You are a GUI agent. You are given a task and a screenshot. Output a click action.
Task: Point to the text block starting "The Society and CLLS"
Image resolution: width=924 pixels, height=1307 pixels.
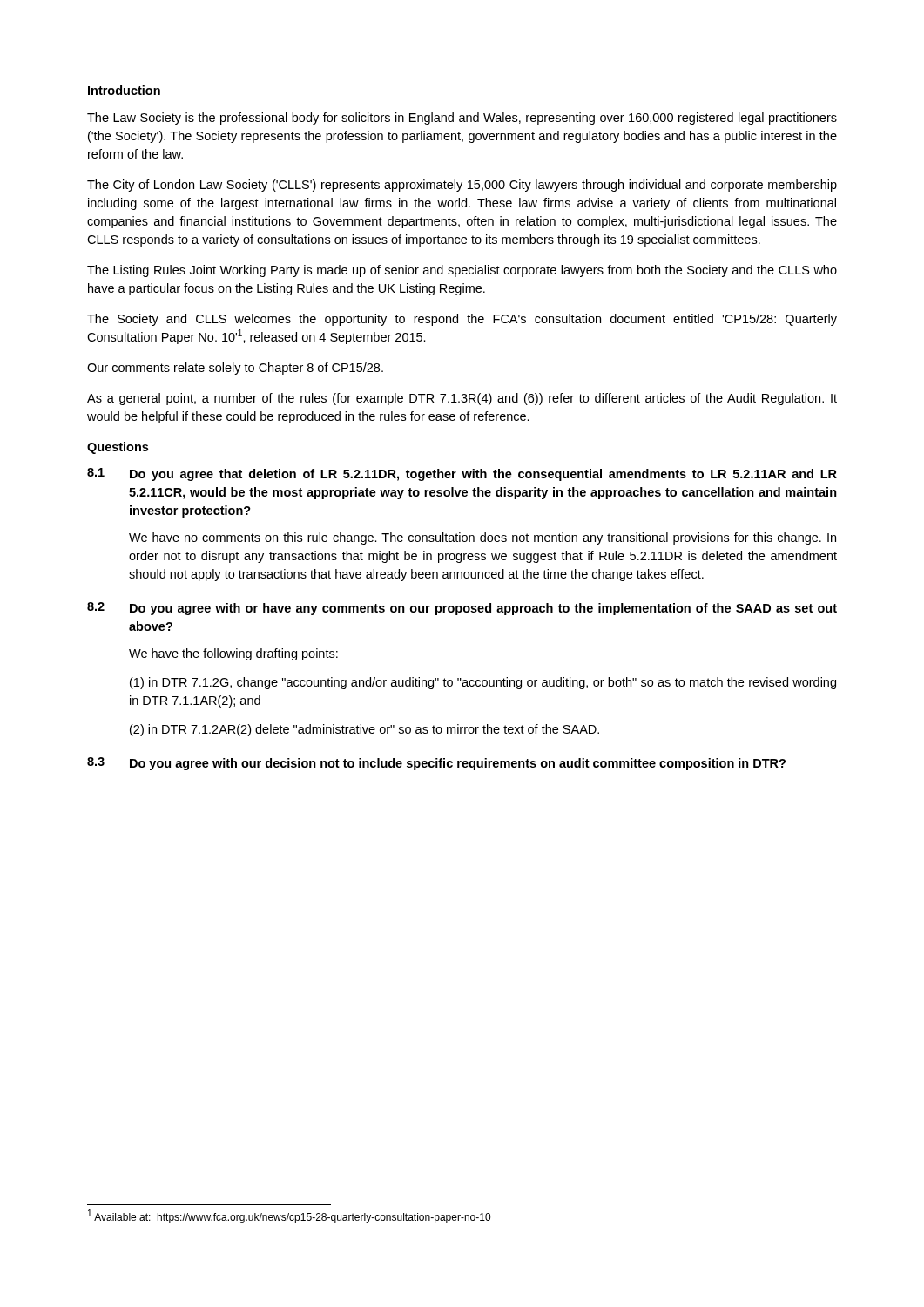462,329
